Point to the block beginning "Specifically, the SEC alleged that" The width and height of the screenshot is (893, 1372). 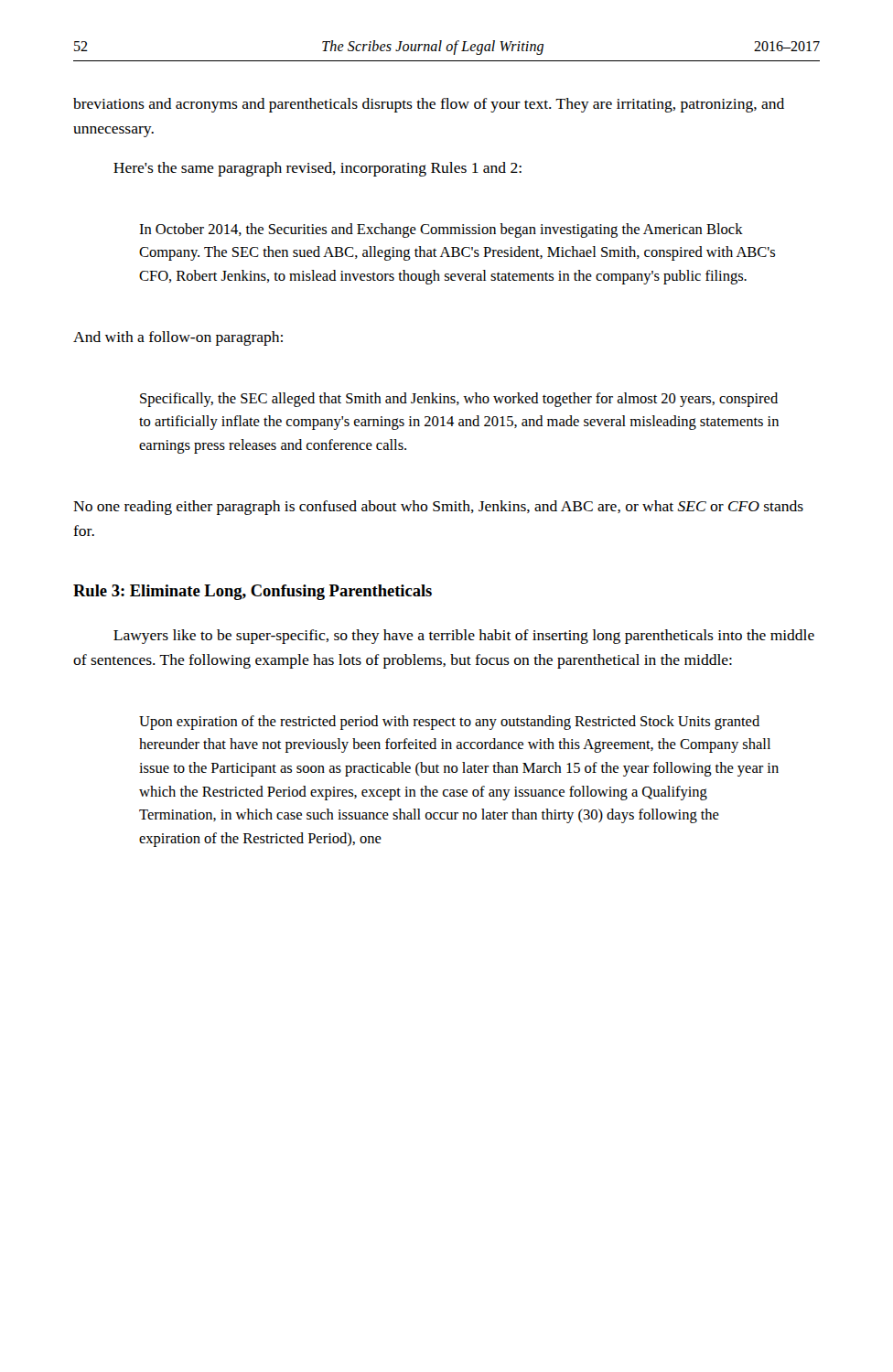click(x=461, y=422)
